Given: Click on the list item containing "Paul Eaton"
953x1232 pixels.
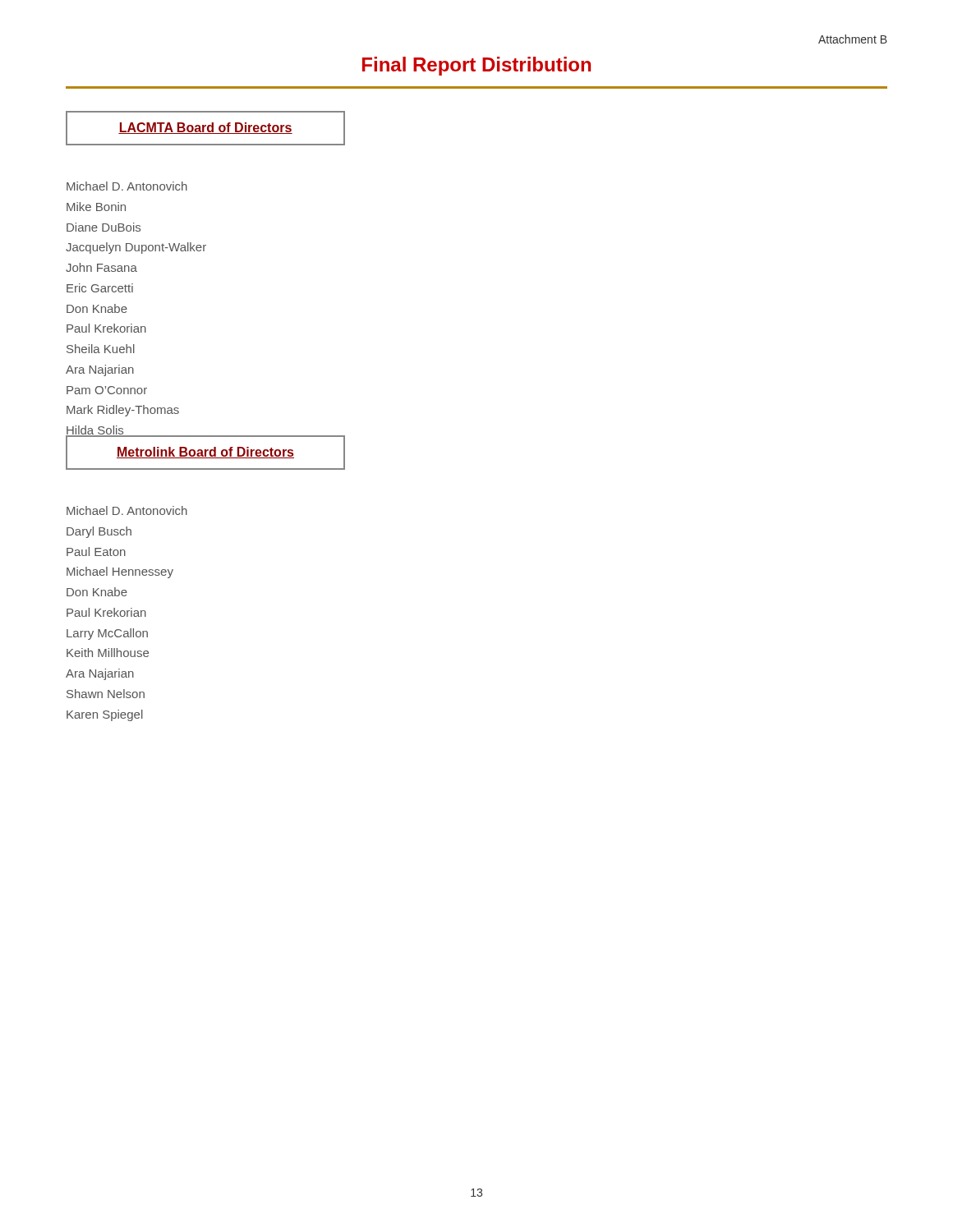Looking at the screenshot, I should pos(96,551).
